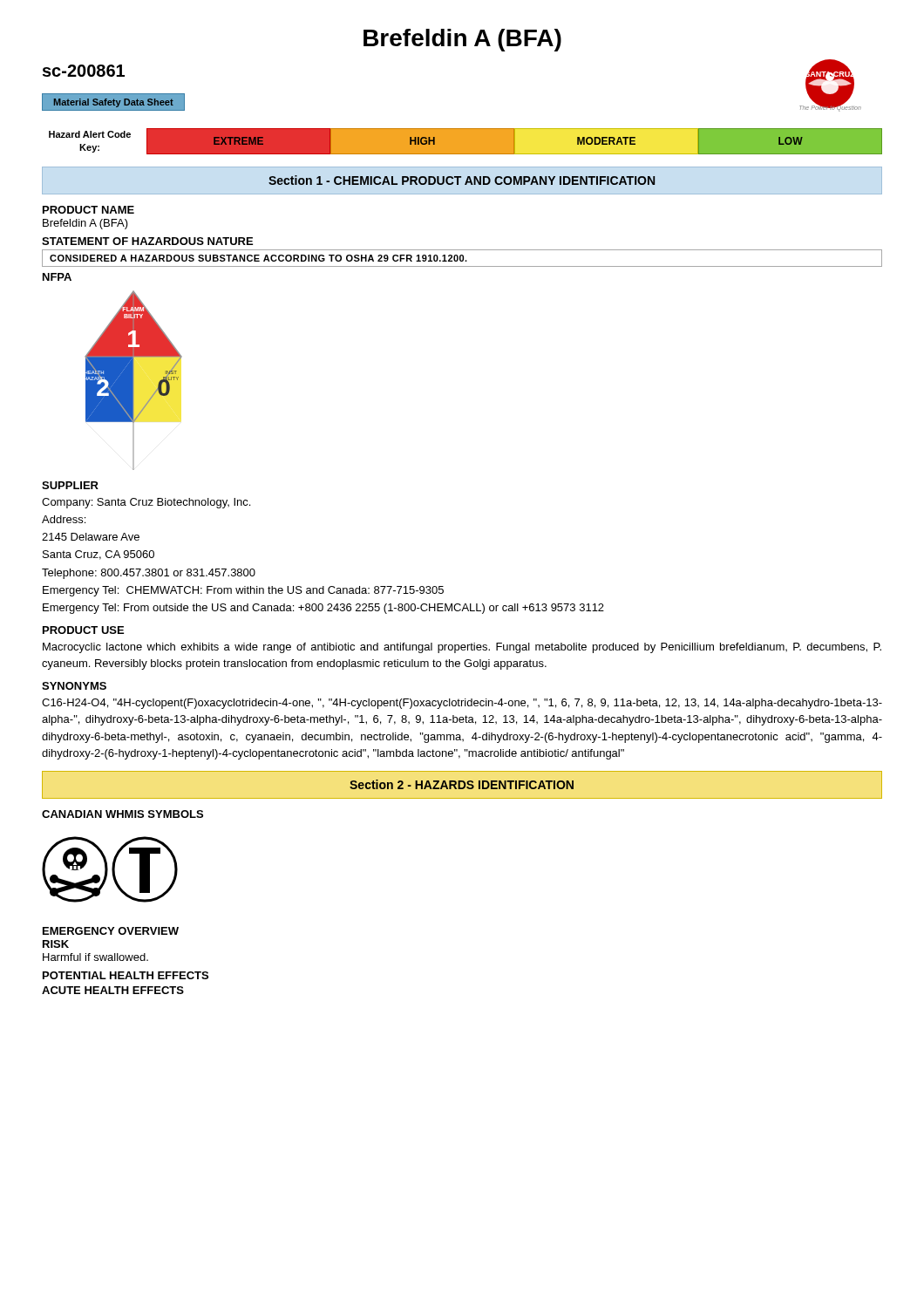The image size is (924, 1308).
Task: Find the passage starting "SYNONYMS C16-H24-O4, "4H-cyclopent(F)oxacyclotridecin-4-one, ","
Action: [462, 721]
